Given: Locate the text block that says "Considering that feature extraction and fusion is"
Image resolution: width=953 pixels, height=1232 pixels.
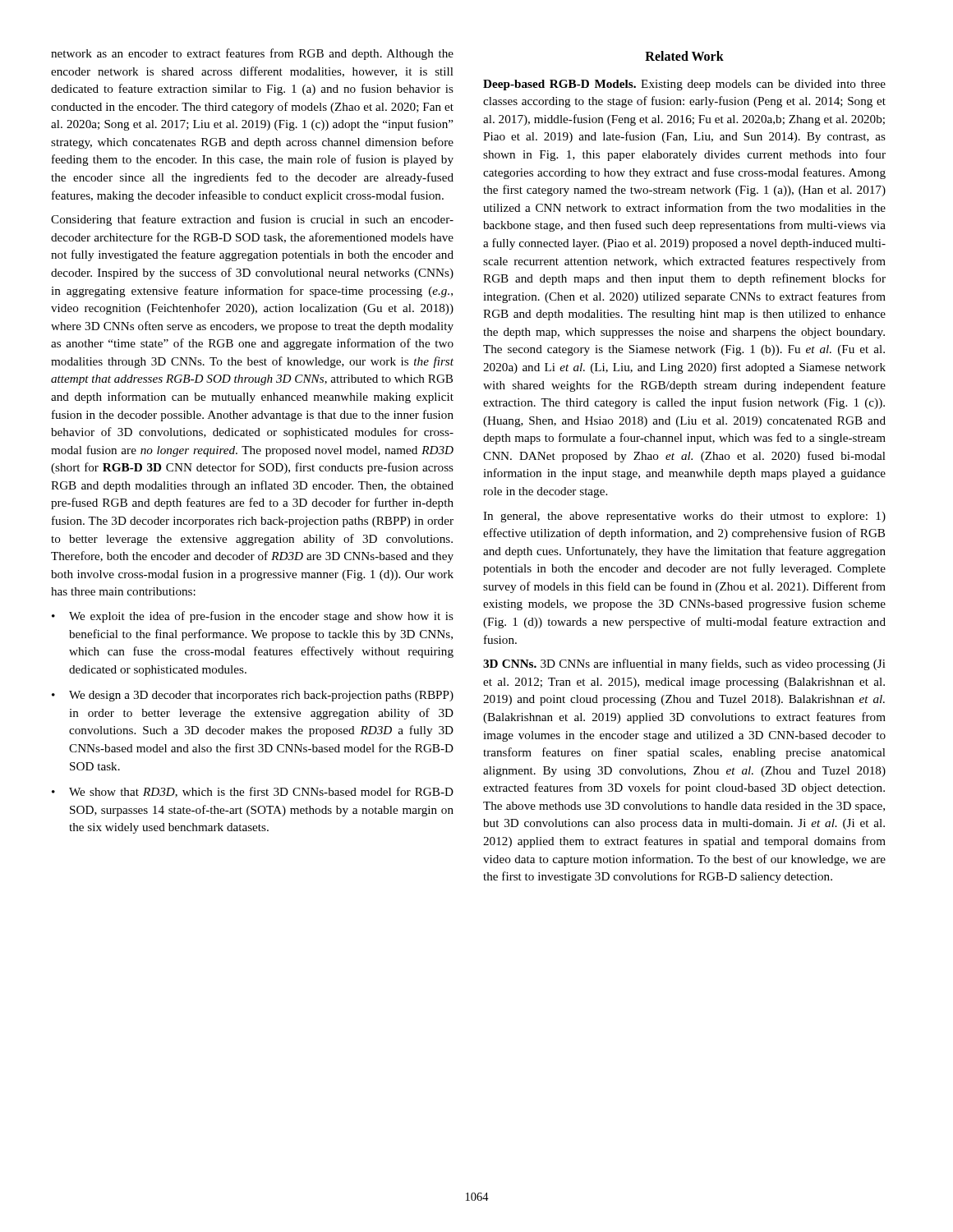Looking at the screenshot, I should coord(252,405).
